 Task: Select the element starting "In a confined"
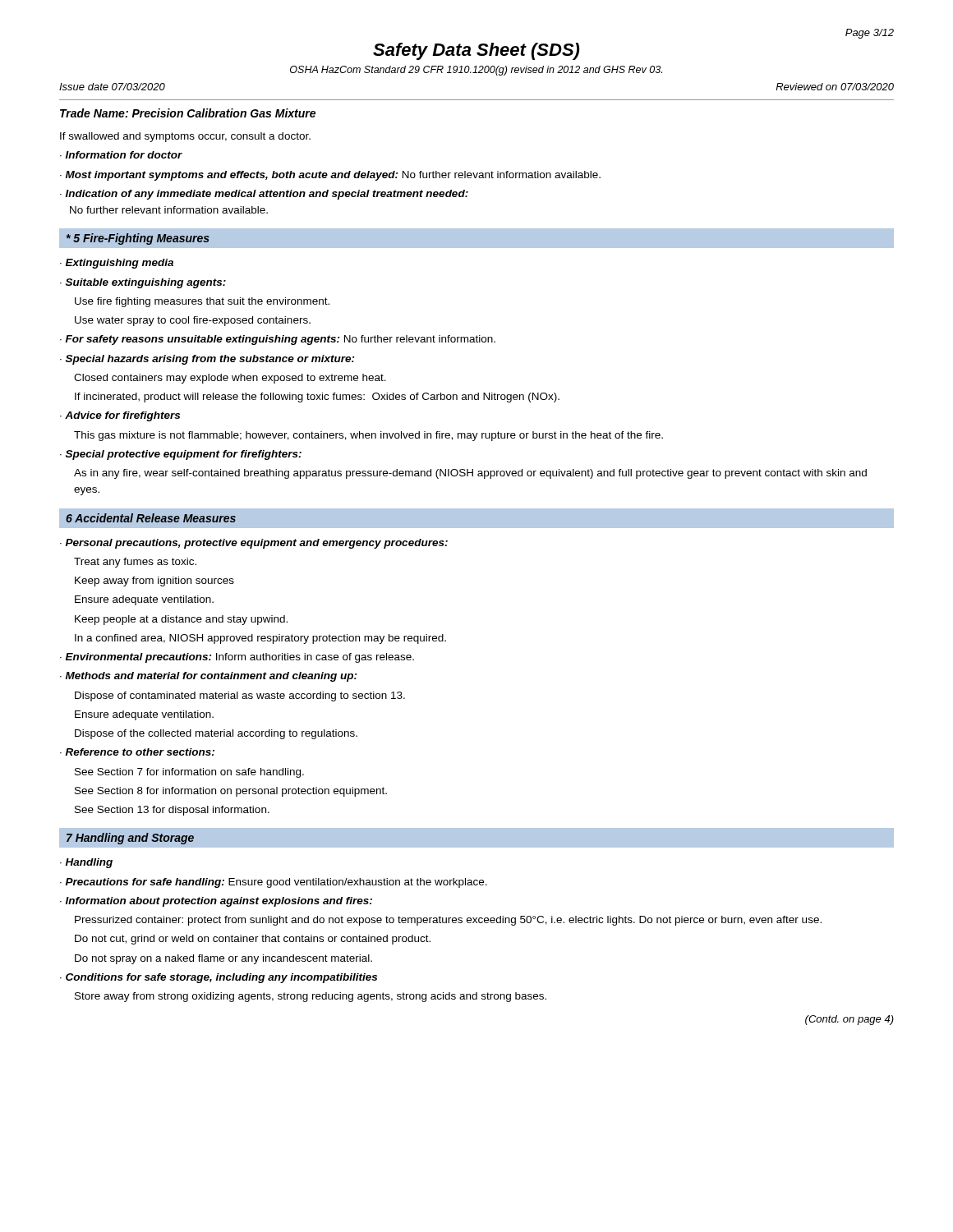(260, 638)
